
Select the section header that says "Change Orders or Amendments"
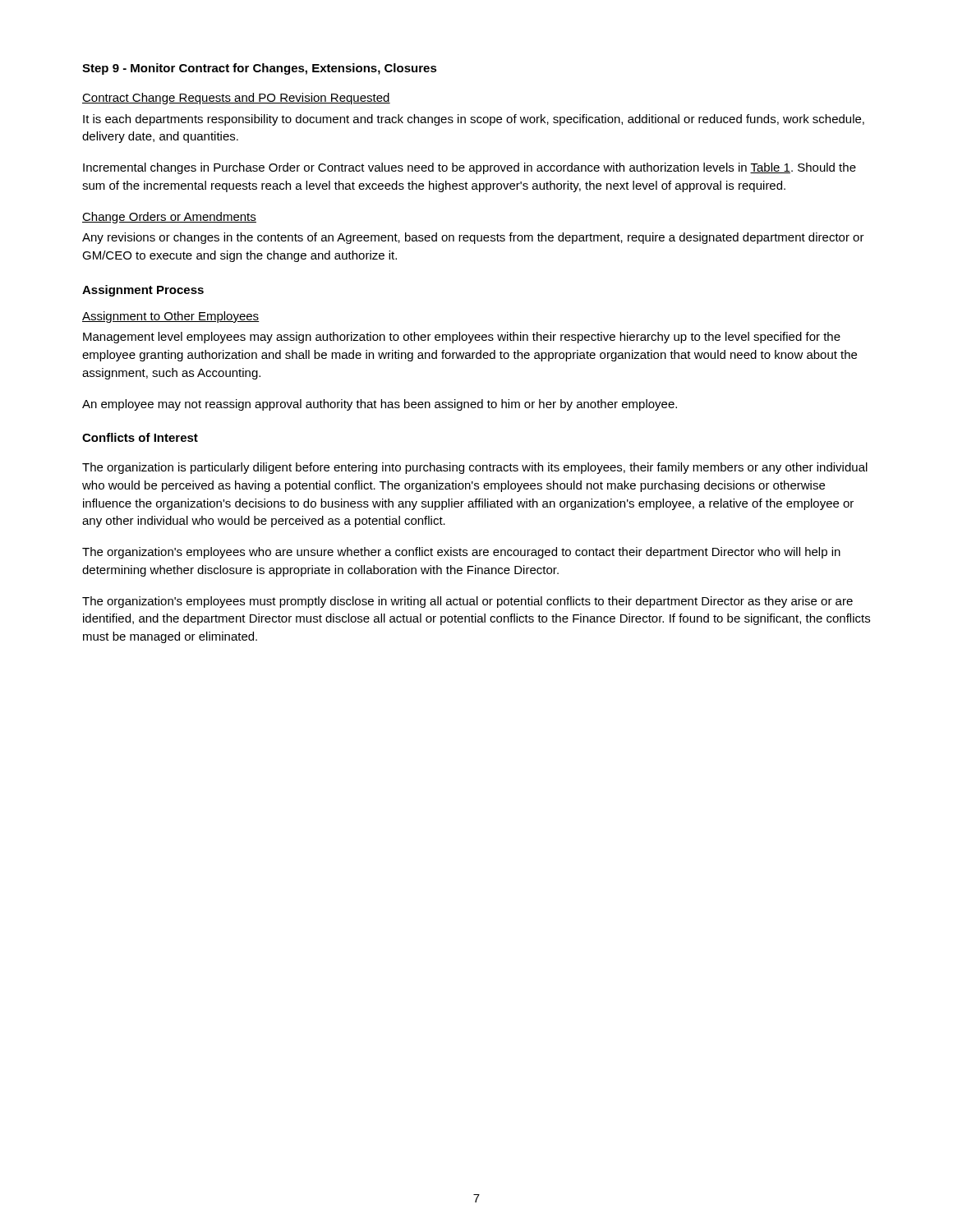coord(169,216)
